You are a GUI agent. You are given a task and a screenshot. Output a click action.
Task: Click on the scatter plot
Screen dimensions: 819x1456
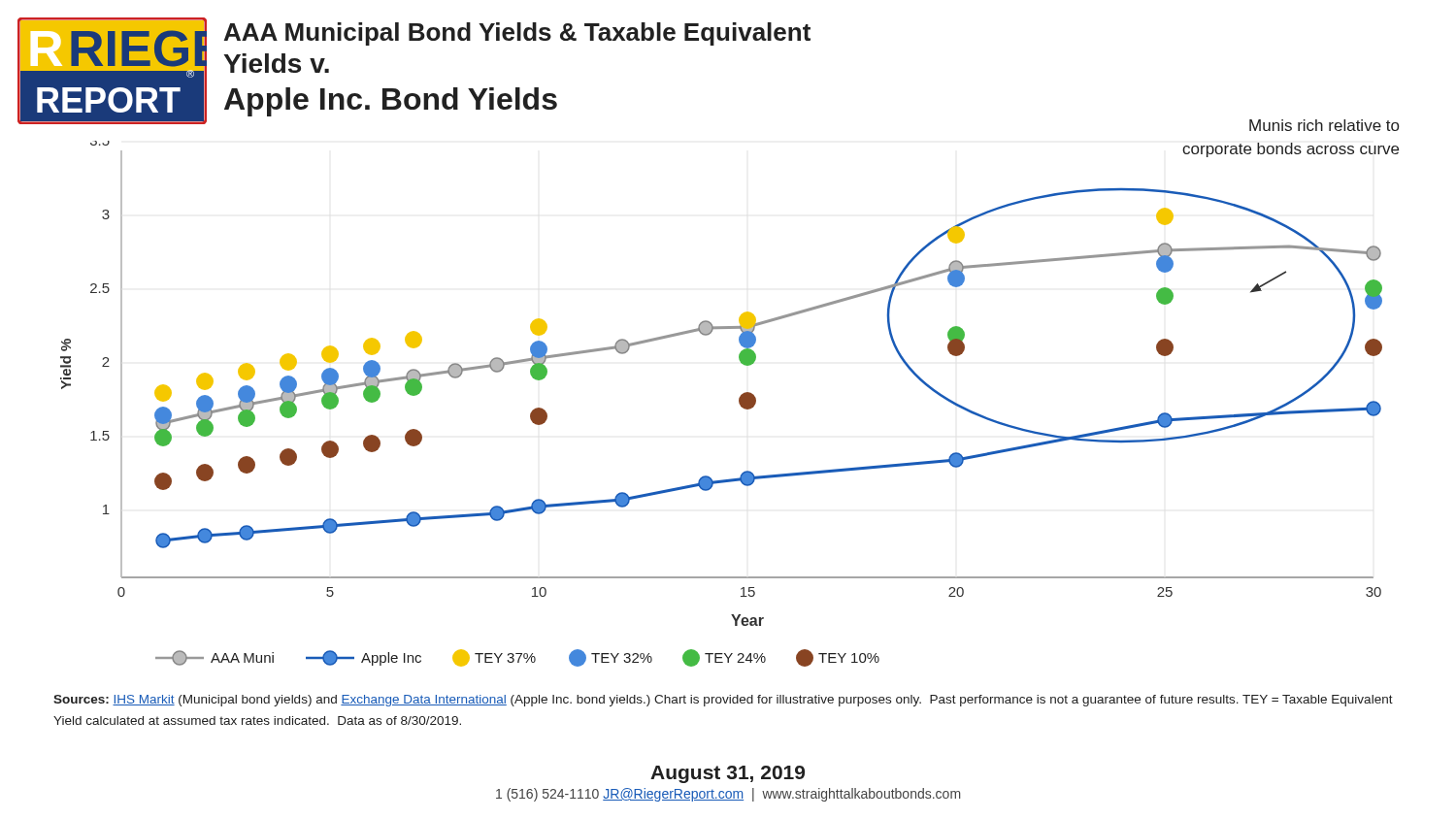click(x=728, y=388)
